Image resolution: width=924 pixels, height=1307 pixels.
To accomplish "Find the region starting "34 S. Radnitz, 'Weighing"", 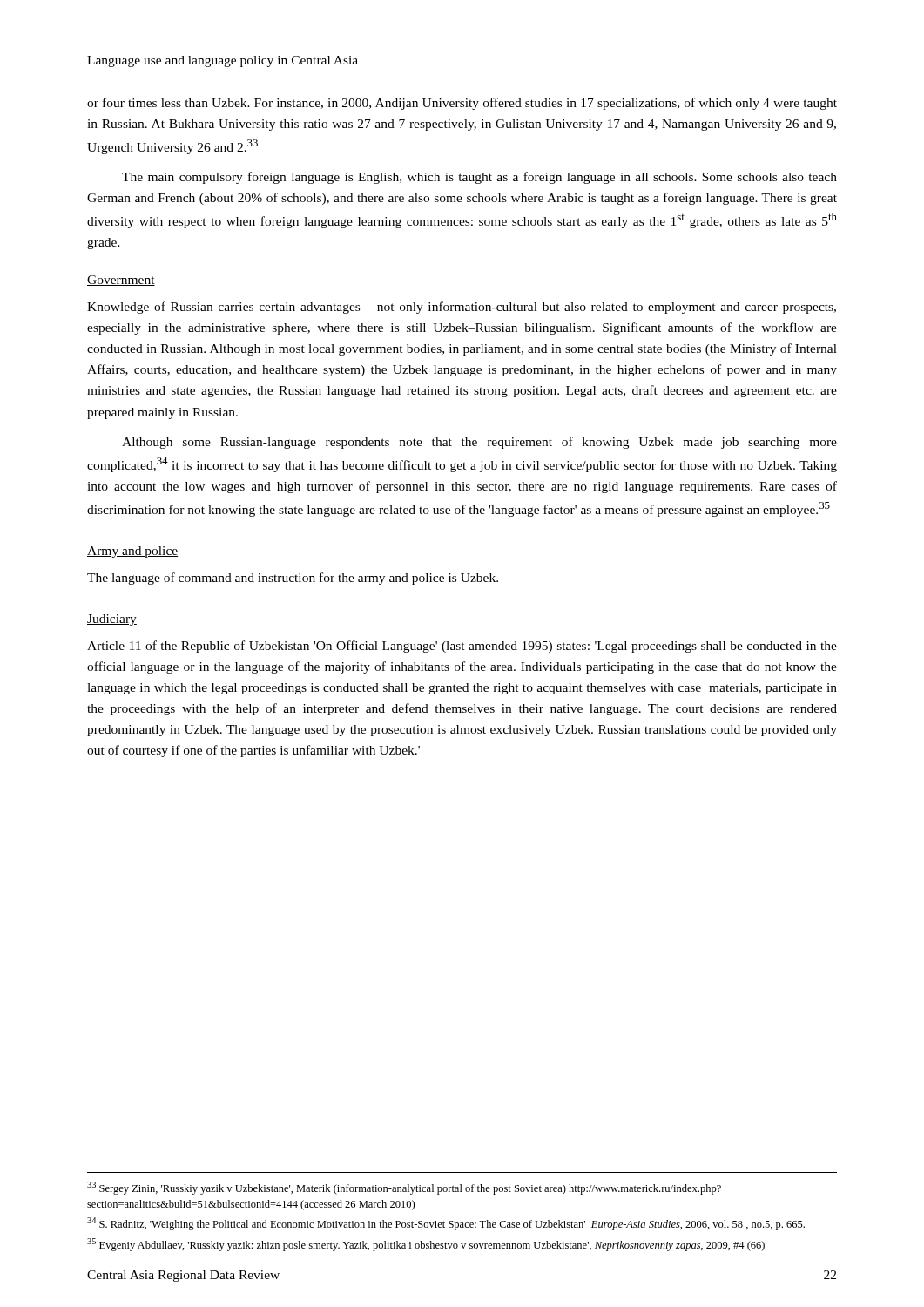I will (446, 1223).
